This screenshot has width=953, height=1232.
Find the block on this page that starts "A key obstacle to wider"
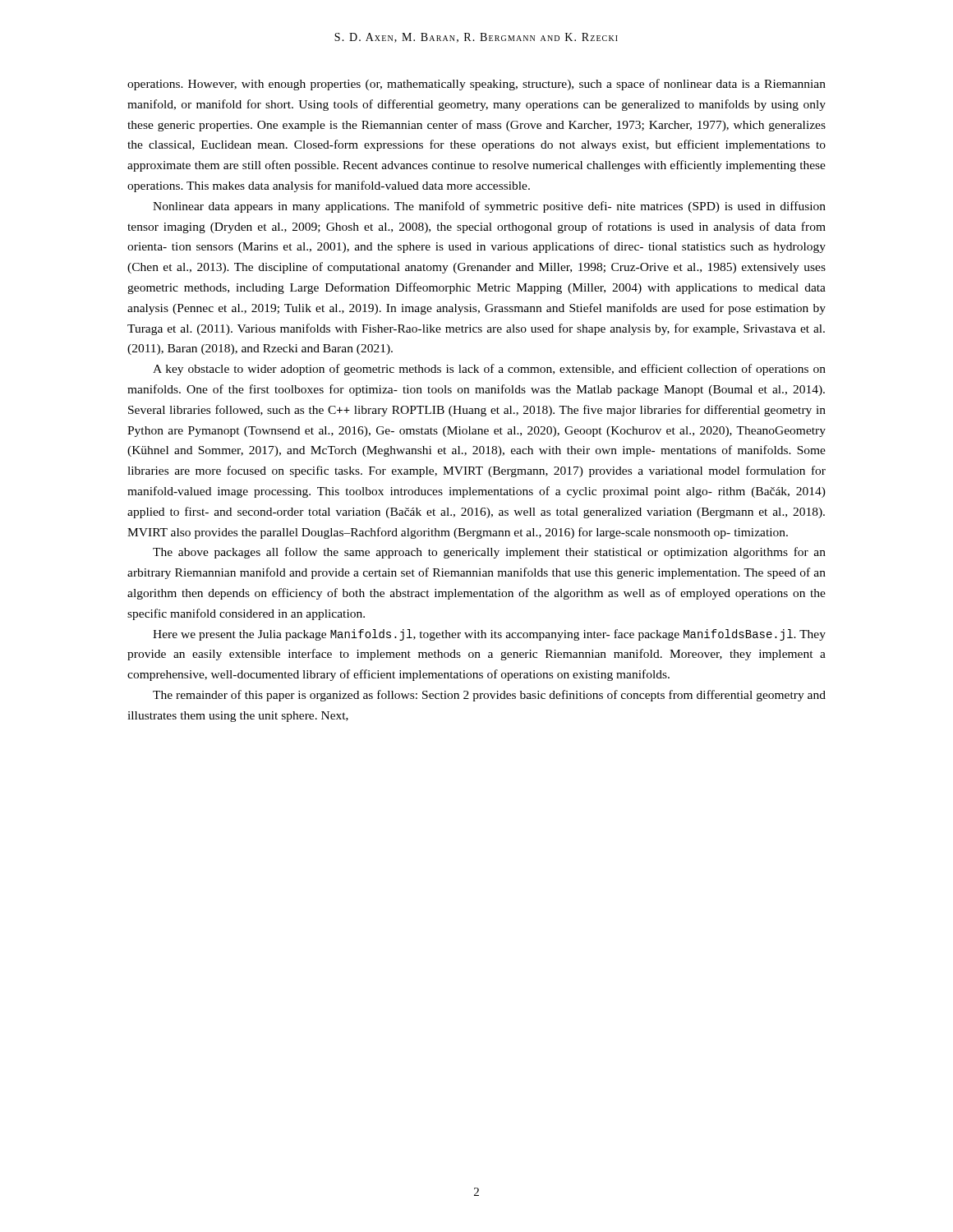[x=476, y=451]
